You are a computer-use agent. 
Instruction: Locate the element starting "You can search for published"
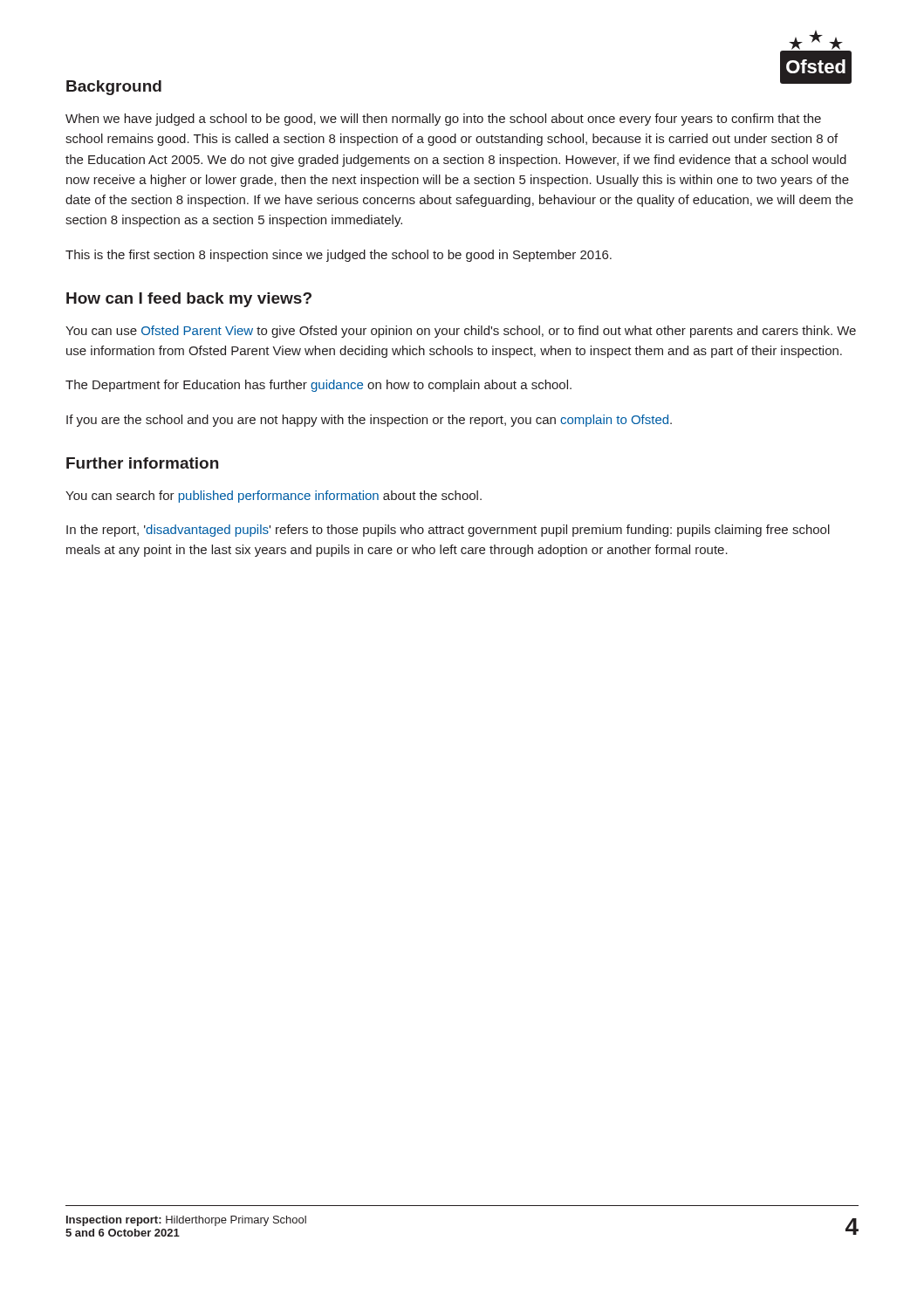pyautogui.click(x=274, y=495)
